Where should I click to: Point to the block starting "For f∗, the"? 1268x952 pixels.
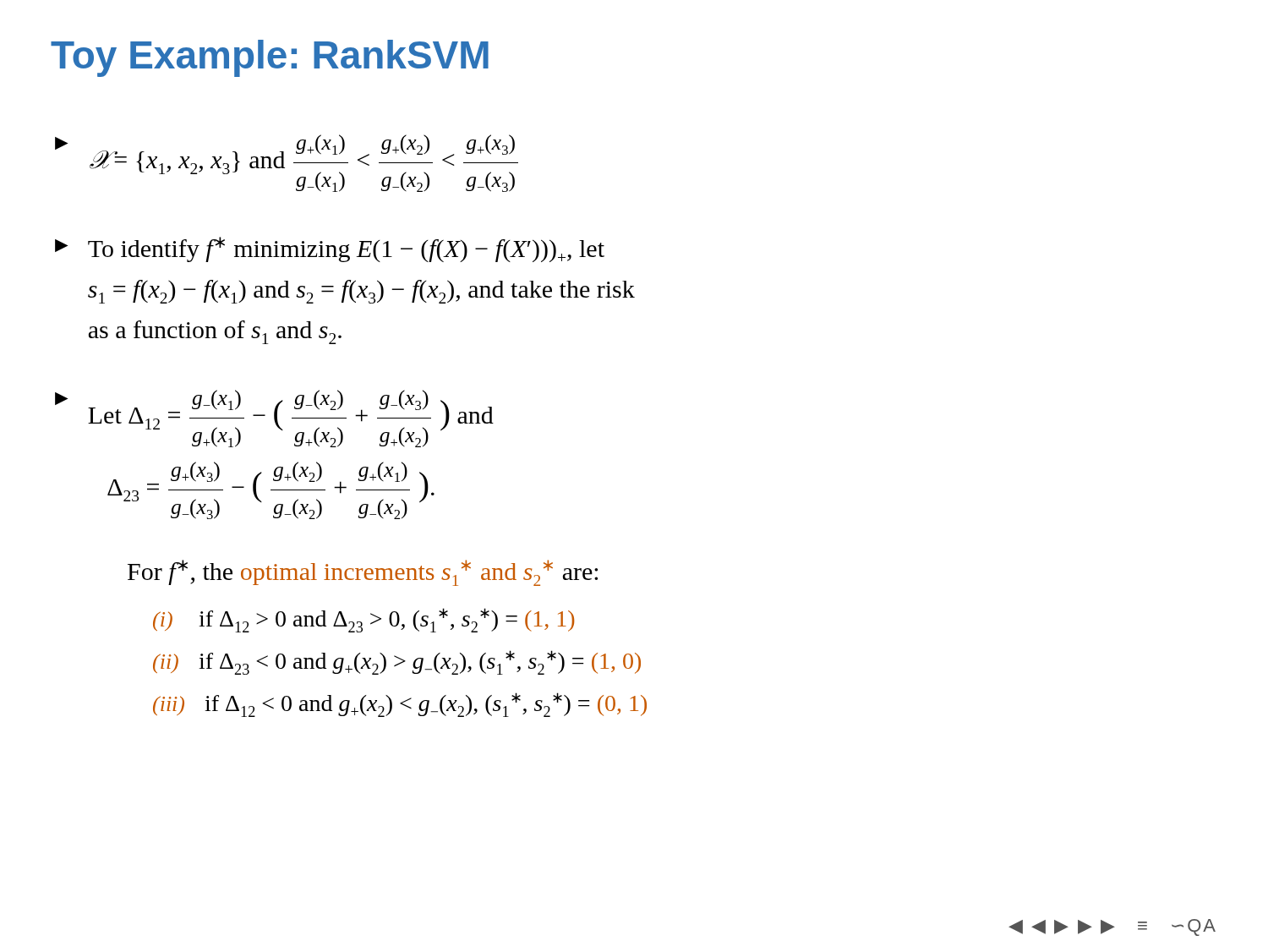tap(363, 573)
